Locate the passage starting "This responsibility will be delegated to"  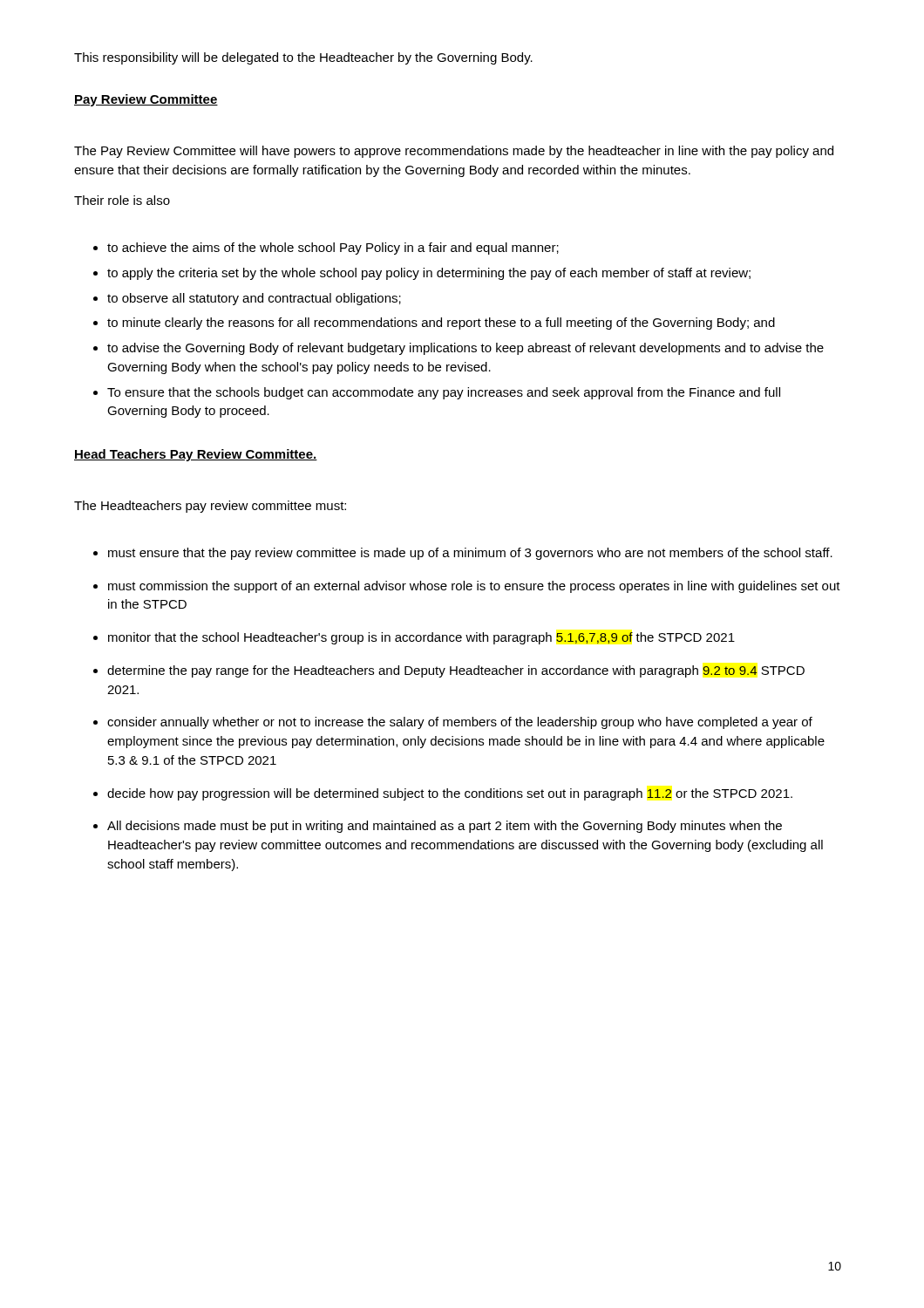coord(304,57)
